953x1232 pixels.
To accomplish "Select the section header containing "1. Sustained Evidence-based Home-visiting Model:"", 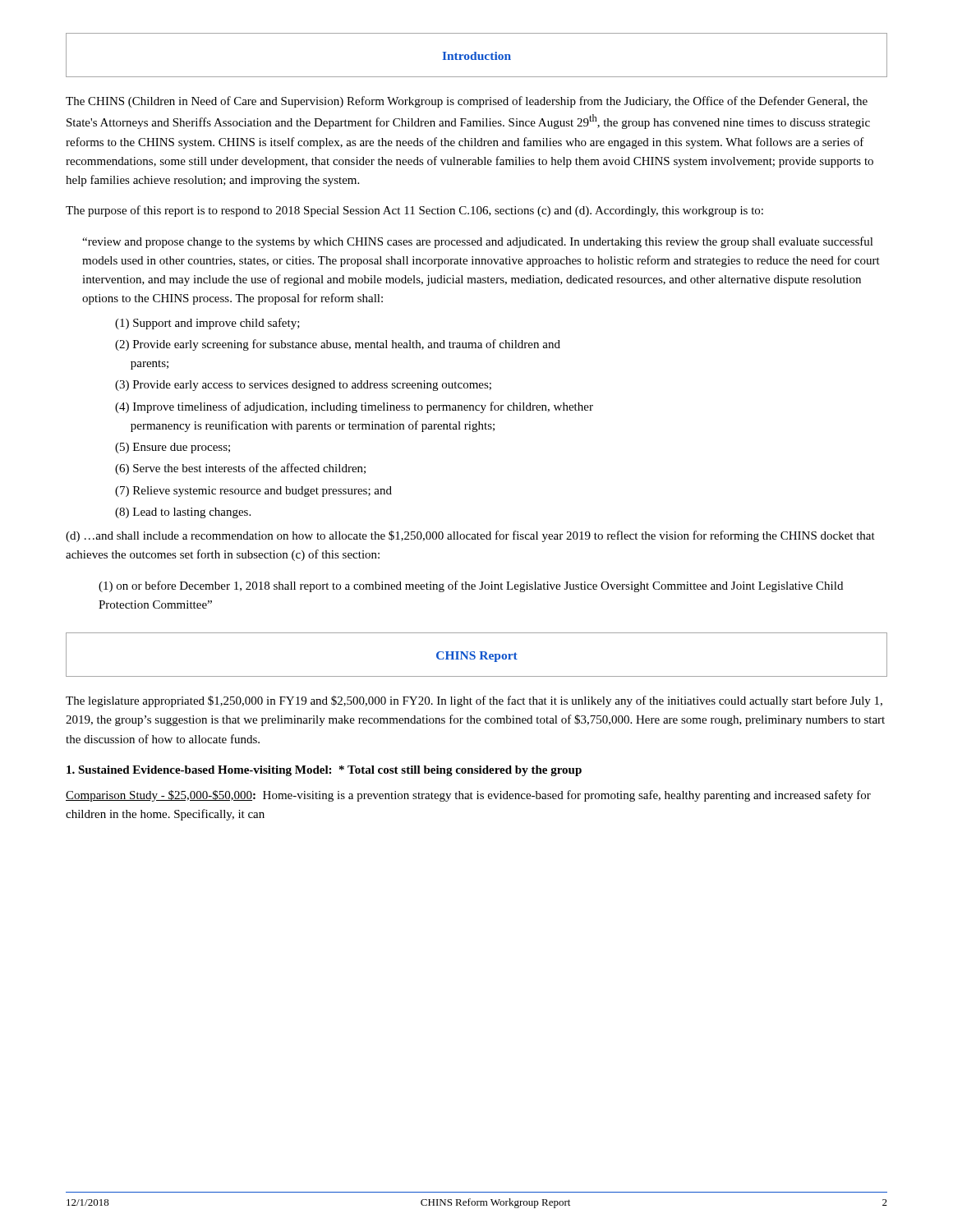I will coord(324,769).
